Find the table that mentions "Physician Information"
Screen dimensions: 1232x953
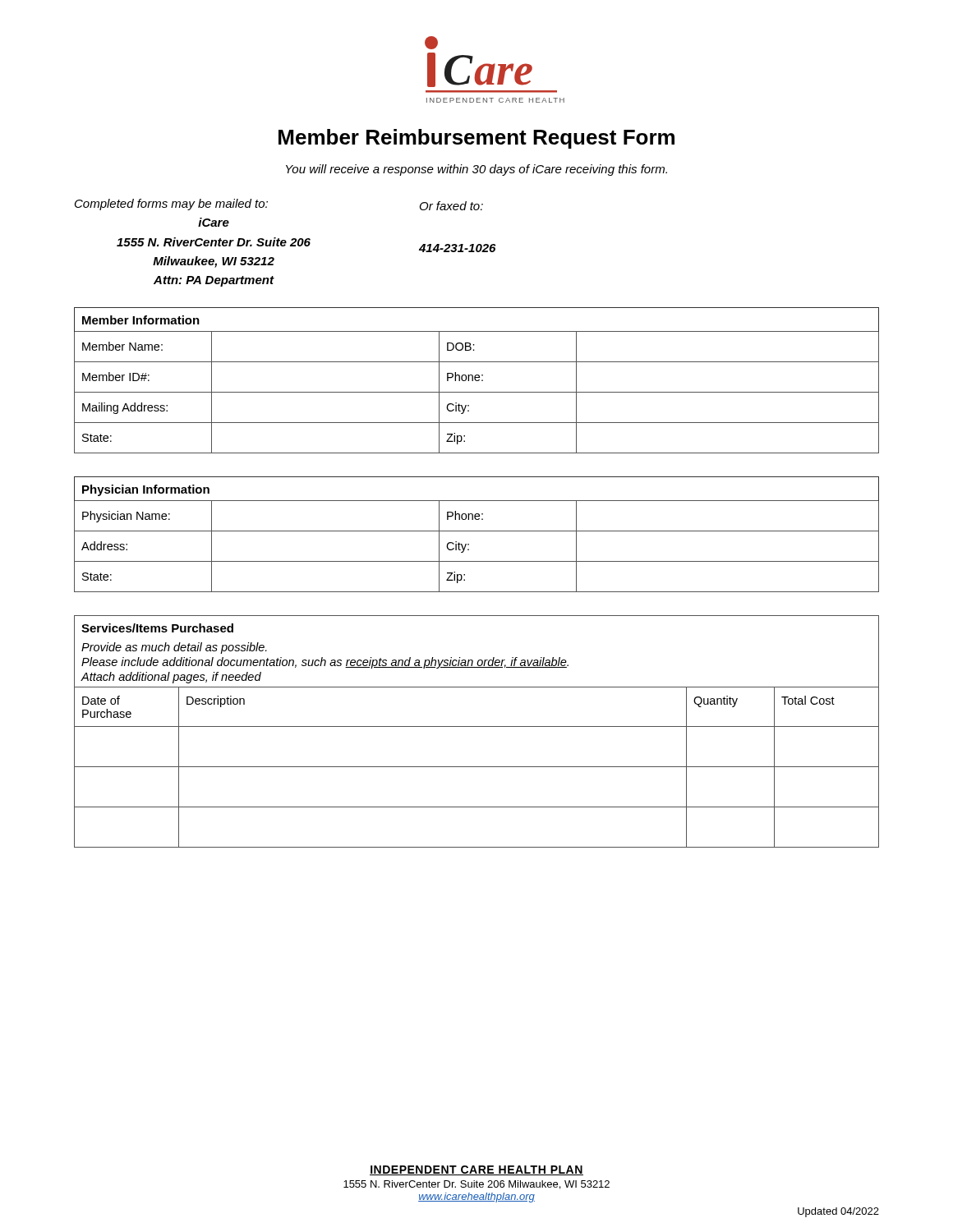pyautogui.click(x=476, y=534)
